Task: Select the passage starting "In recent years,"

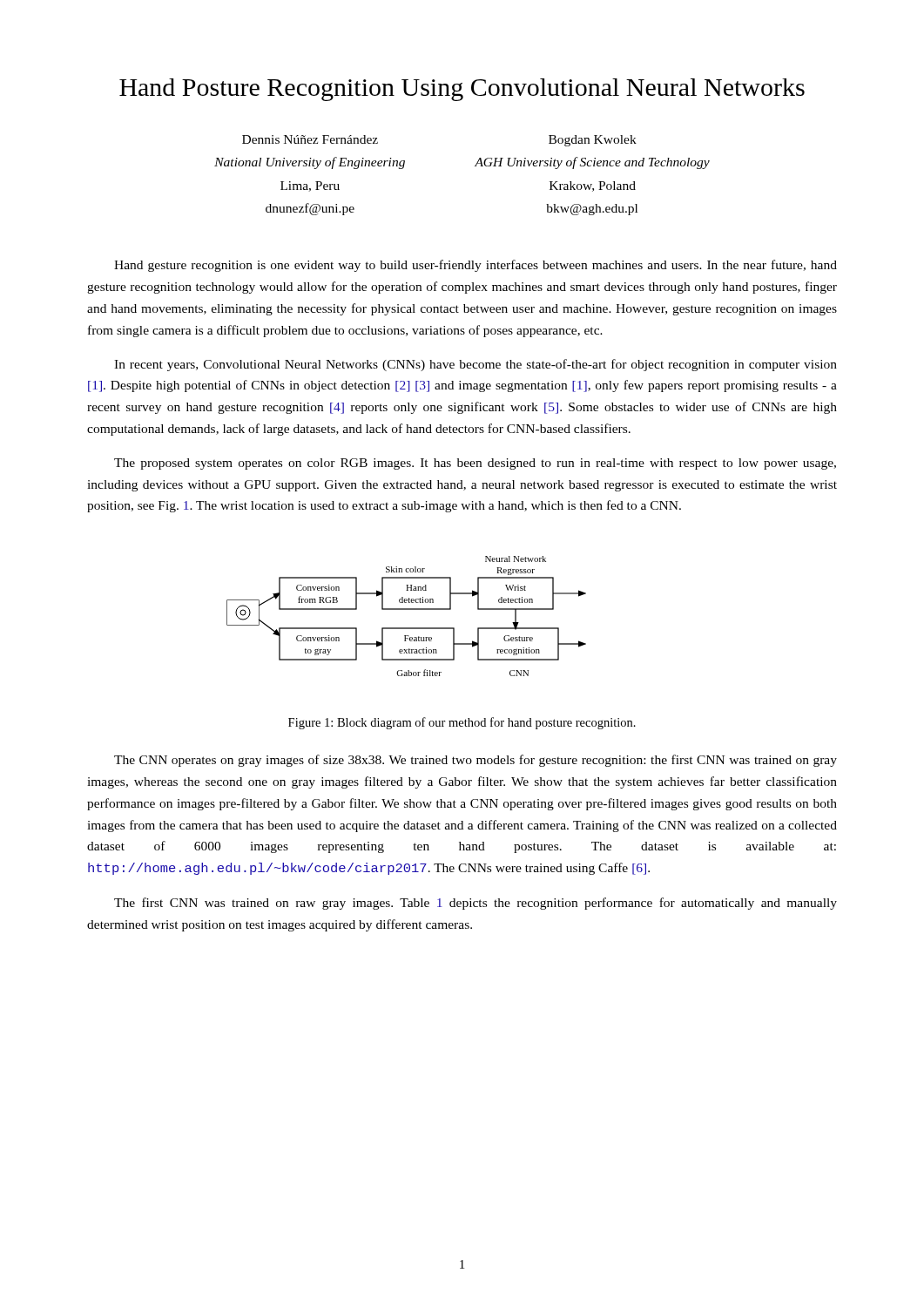Action: pyautogui.click(x=462, y=396)
